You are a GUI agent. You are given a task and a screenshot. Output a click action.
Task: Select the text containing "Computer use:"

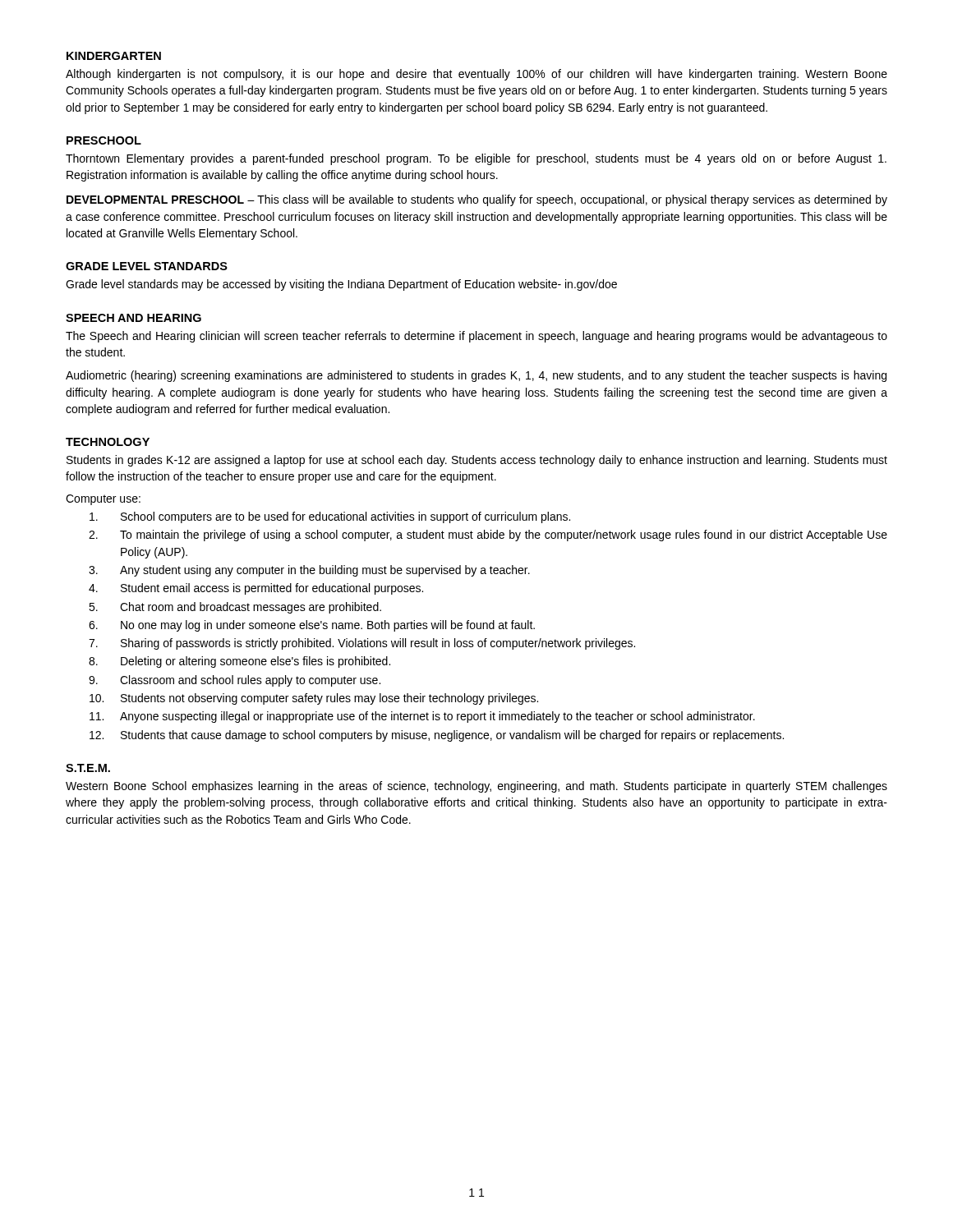[103, 498]
